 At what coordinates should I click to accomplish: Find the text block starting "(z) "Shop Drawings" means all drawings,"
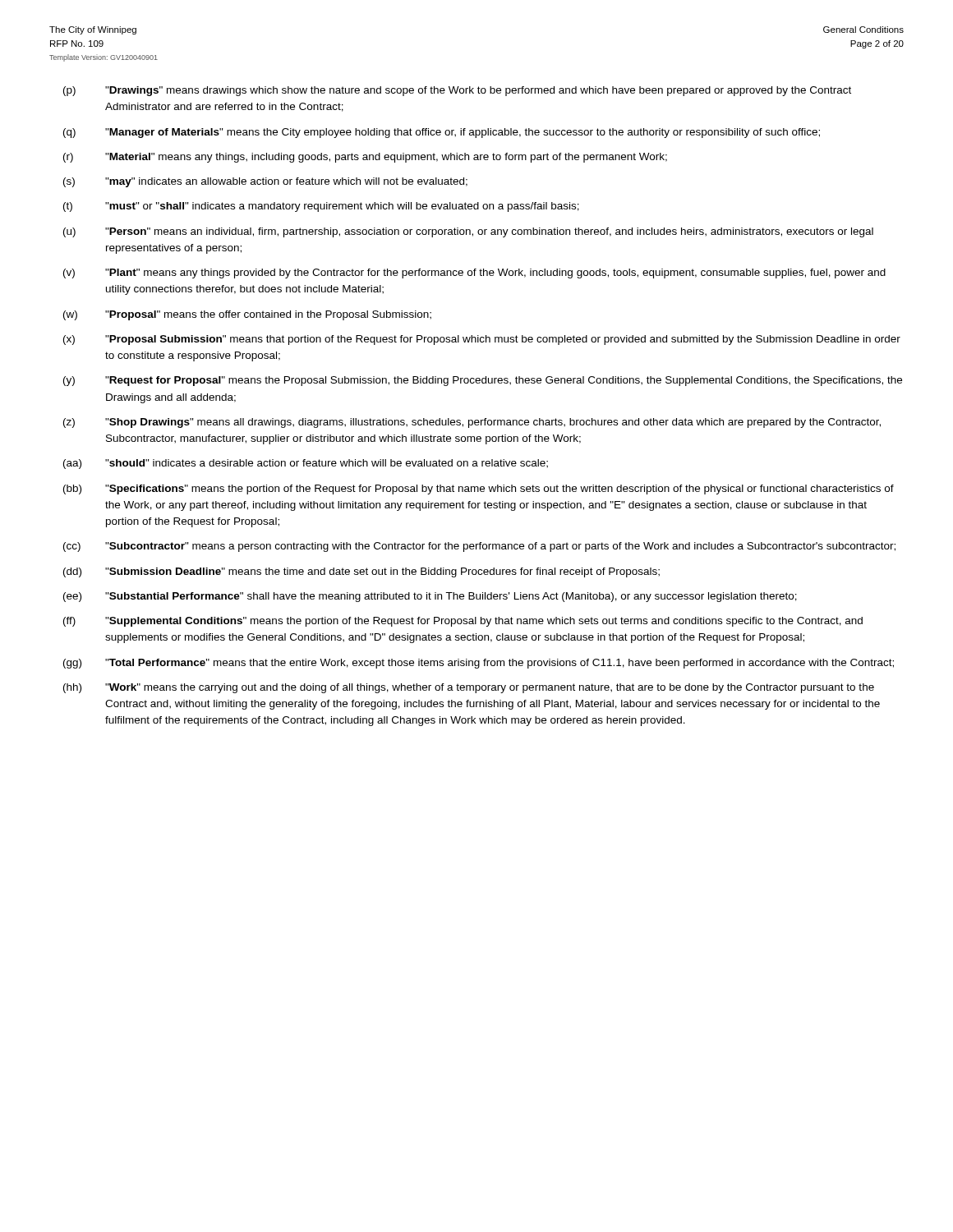coord(476,430)
